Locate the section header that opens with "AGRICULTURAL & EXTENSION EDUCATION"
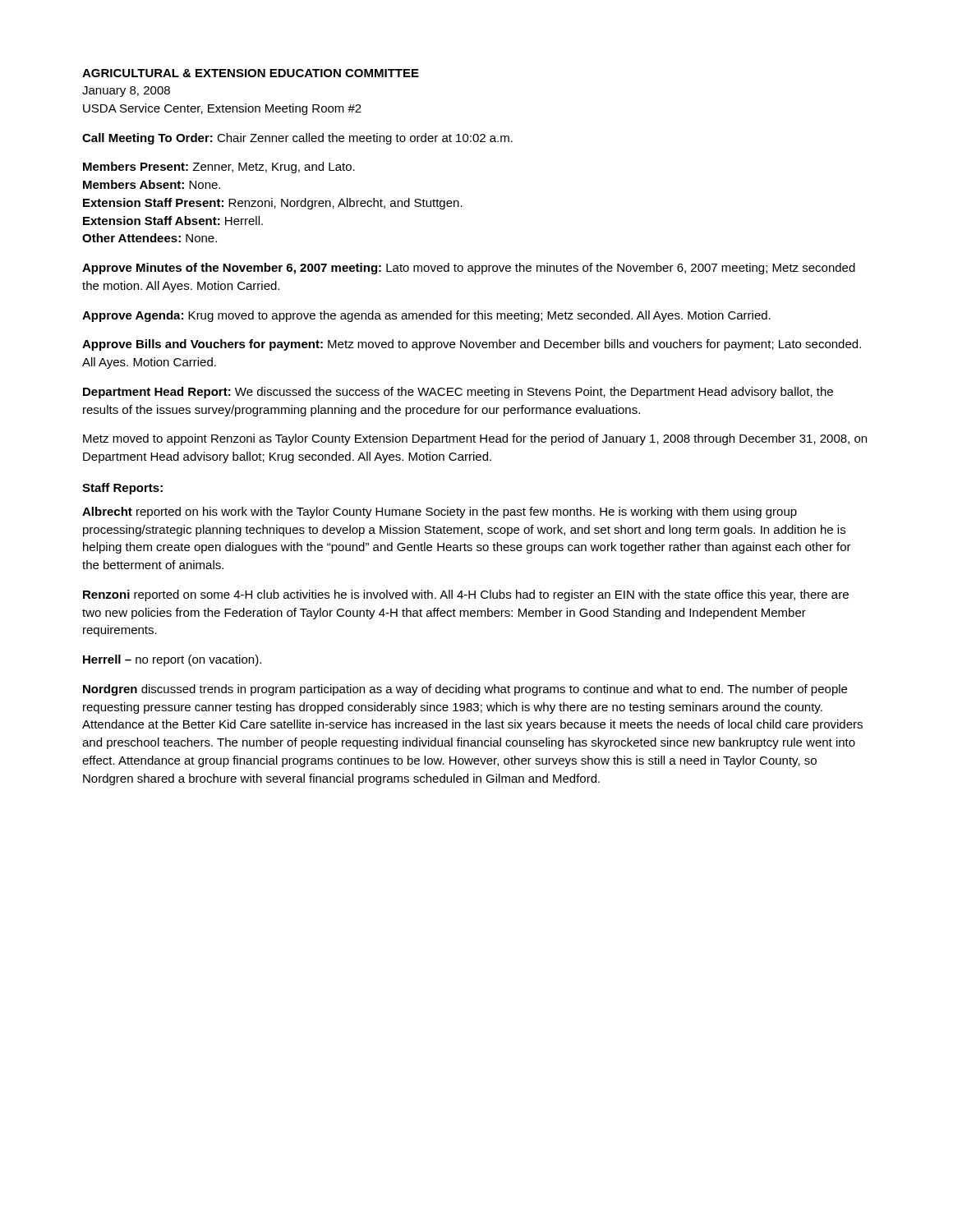The height and width of the screenshot is (1232, 953). point(251,73)
